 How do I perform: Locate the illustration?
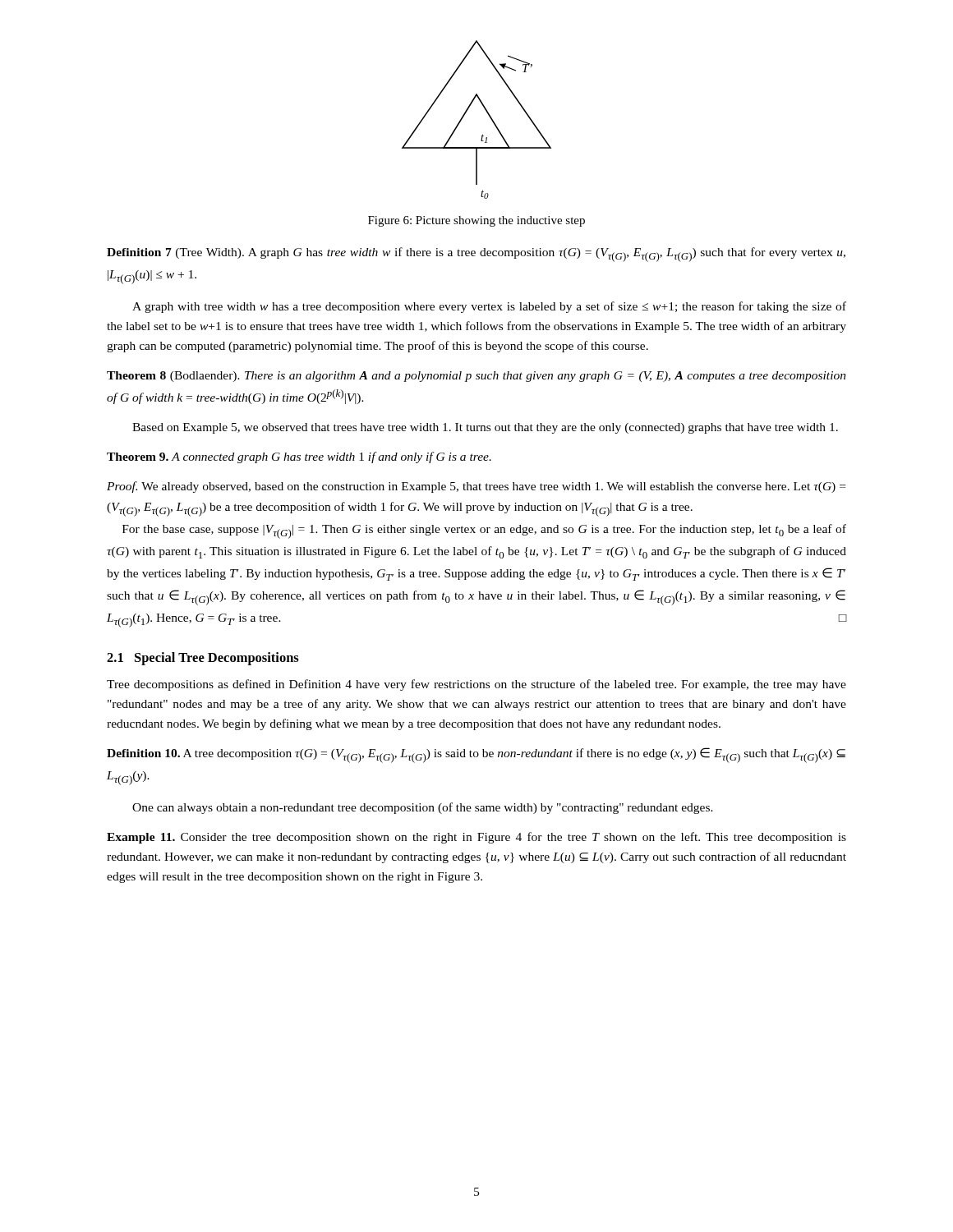point(476,121)
